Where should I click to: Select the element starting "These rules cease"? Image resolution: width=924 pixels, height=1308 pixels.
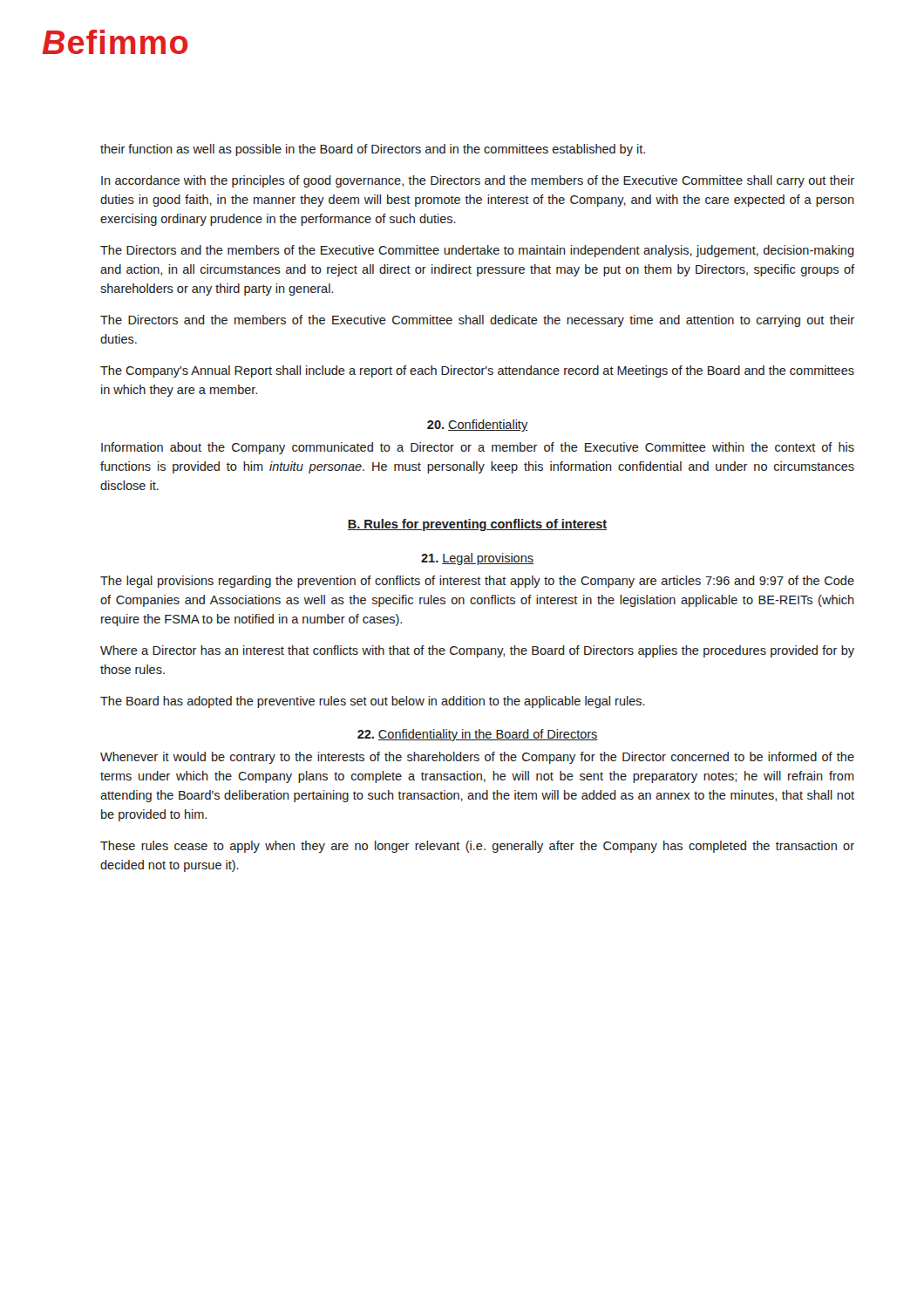pyautogui.click(x=477, y=855)
